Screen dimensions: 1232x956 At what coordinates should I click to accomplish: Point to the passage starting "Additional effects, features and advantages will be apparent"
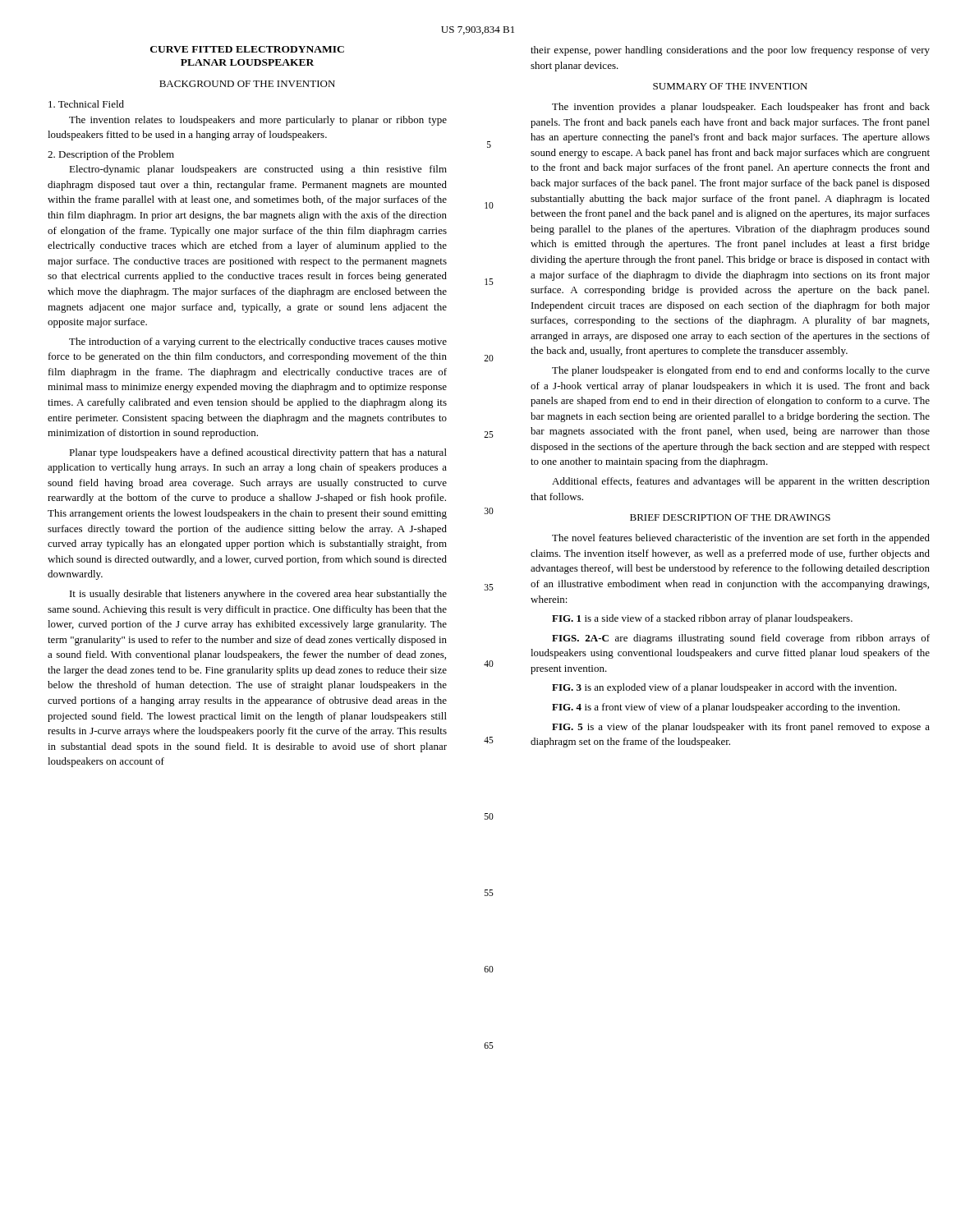pos(730,489)
